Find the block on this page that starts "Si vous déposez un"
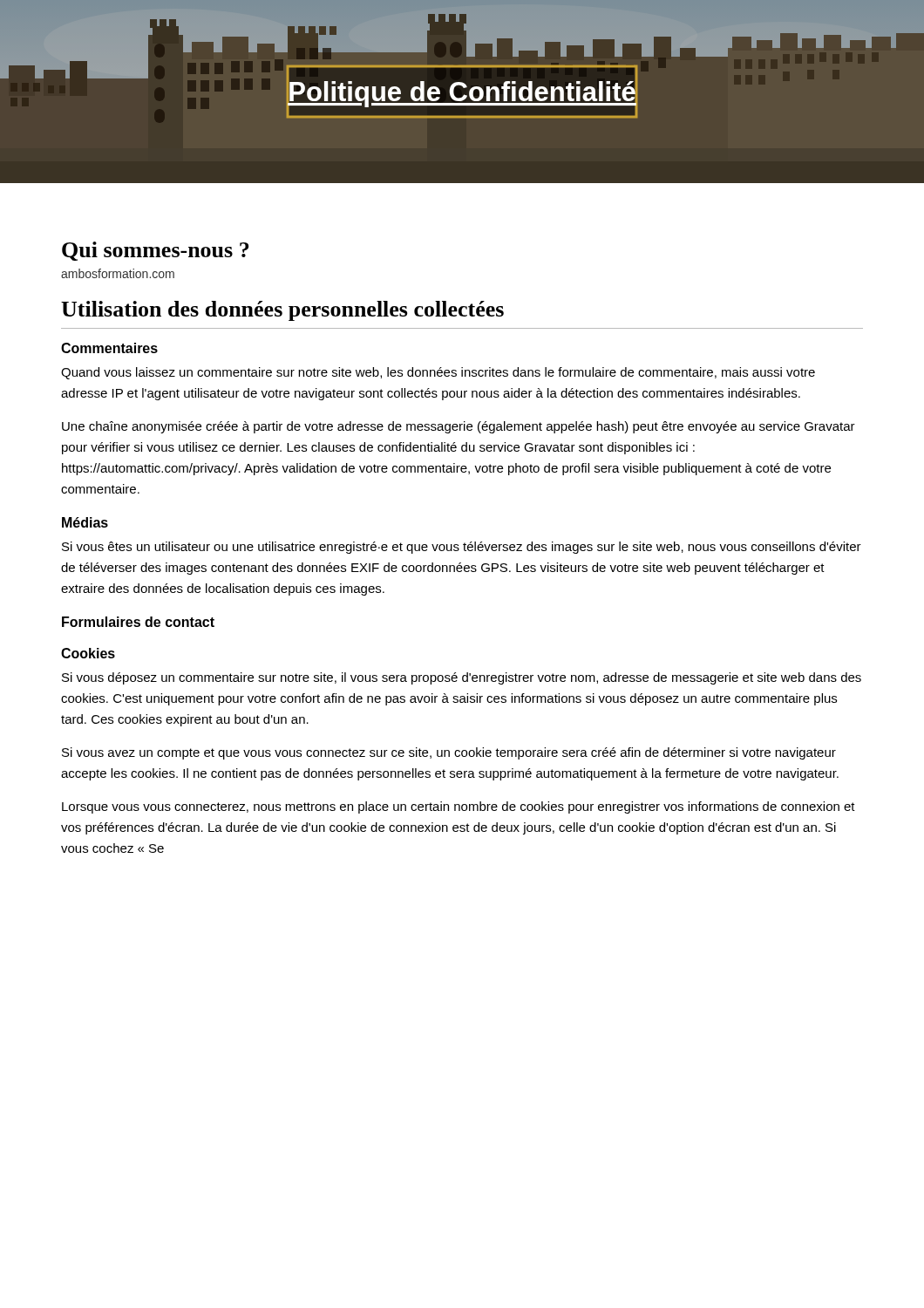This screenshot has width=924, height=1308. pyautogui.click(x=461, y=698)
